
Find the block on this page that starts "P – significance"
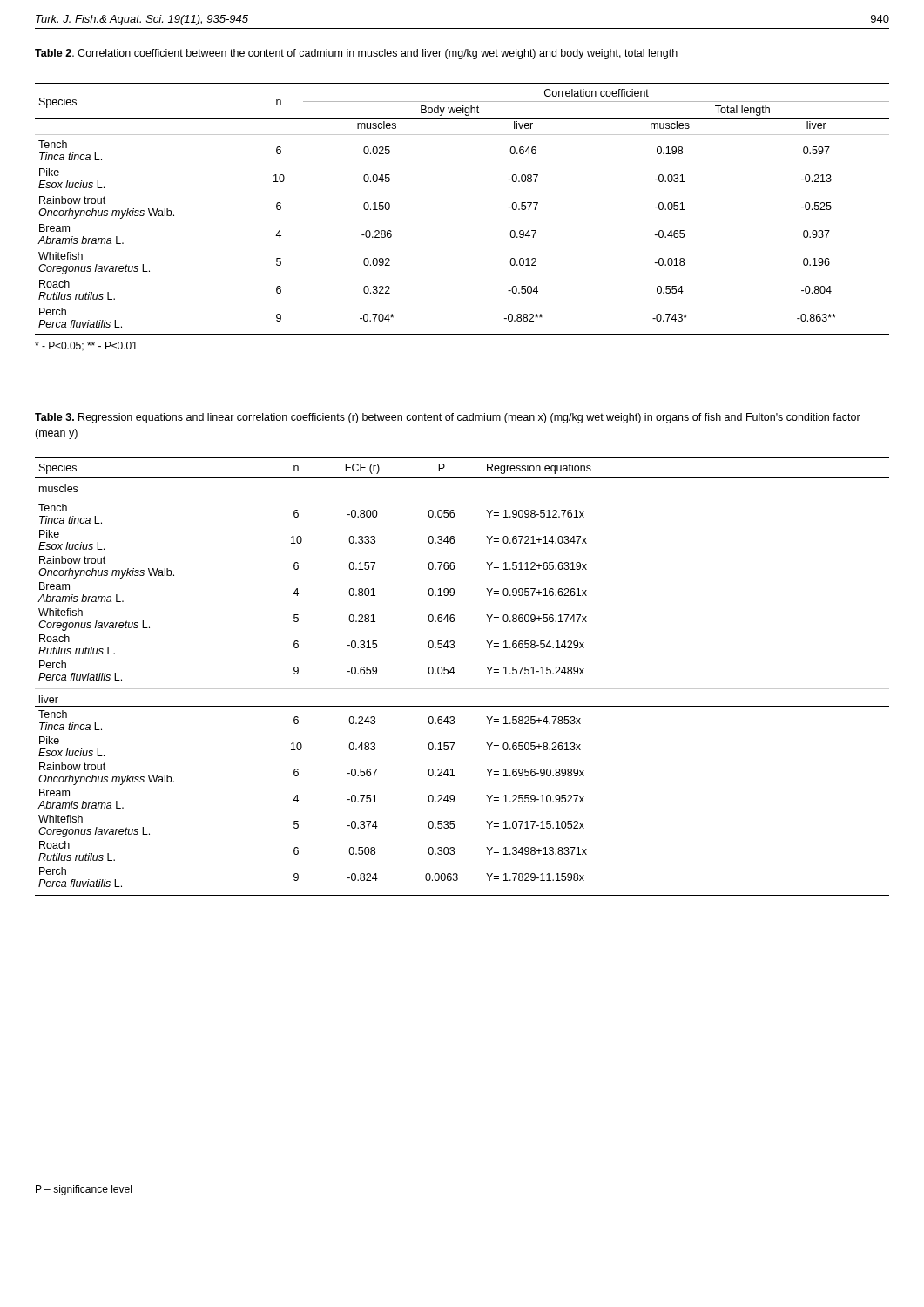click(84, 1189)
